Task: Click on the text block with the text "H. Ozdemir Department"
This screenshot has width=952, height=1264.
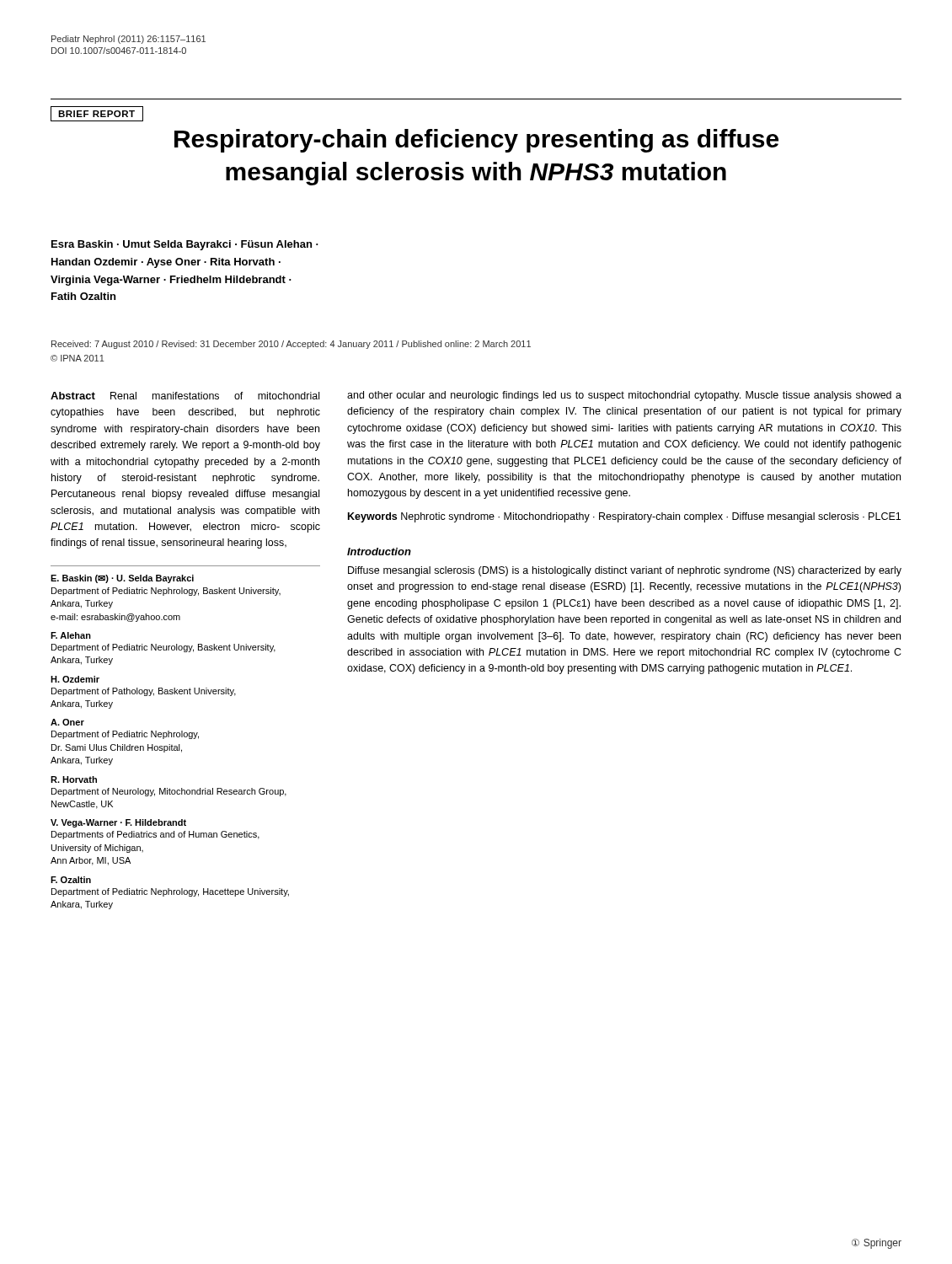Action: (185, 692)
